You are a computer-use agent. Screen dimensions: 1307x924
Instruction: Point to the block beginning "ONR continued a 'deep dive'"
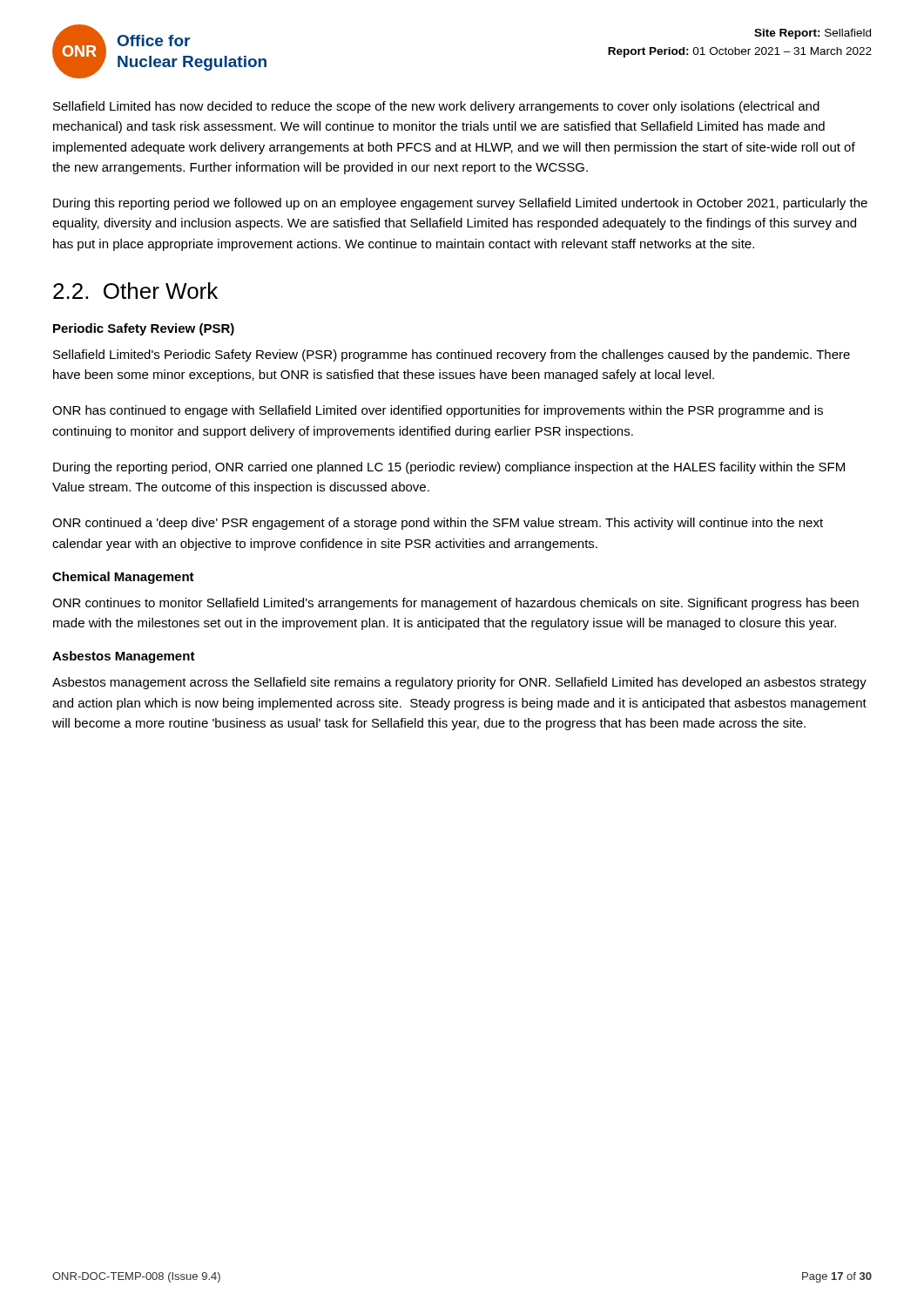click(x=438, y=533)
